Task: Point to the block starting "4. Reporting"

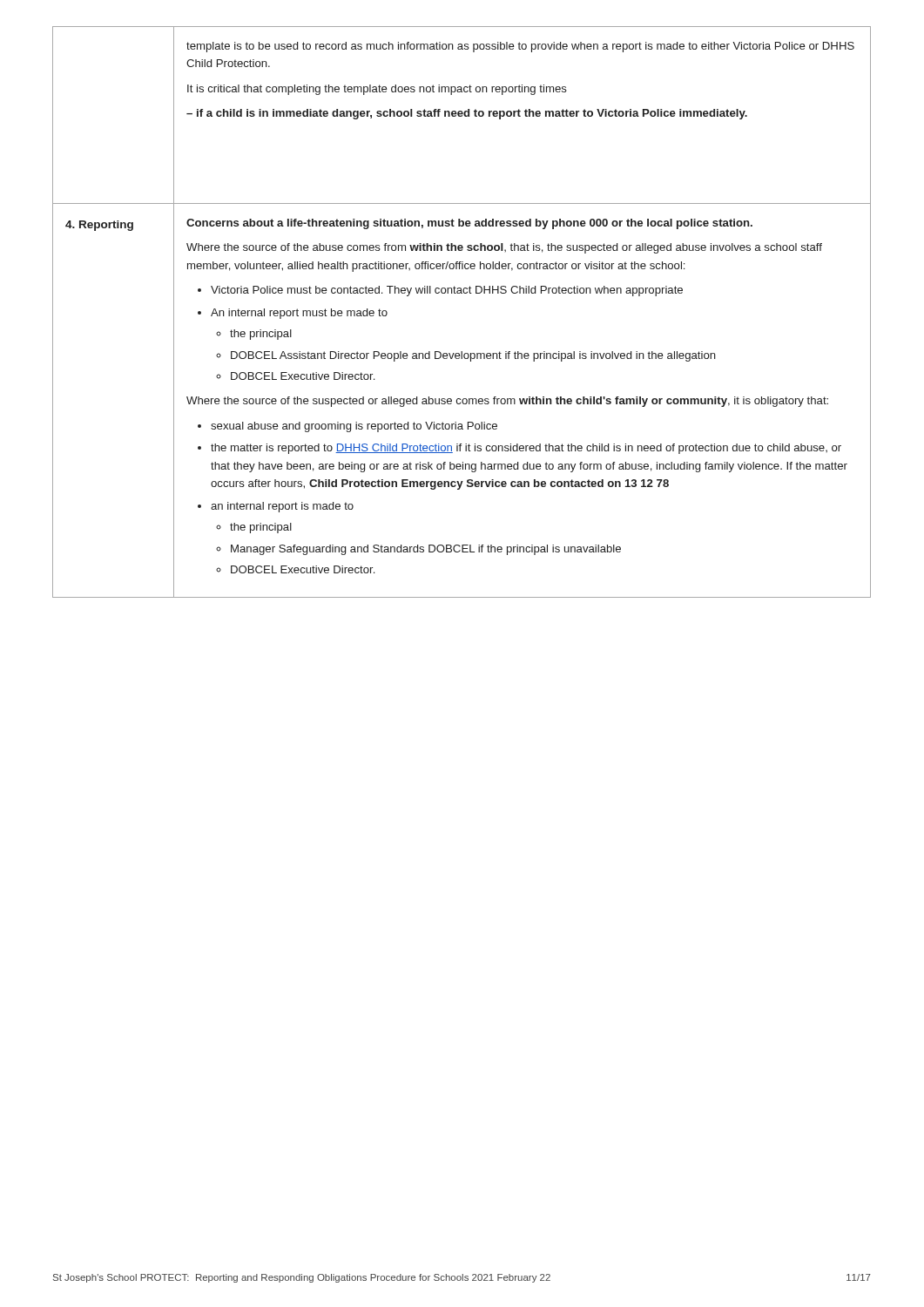Action: click(100, 224)
